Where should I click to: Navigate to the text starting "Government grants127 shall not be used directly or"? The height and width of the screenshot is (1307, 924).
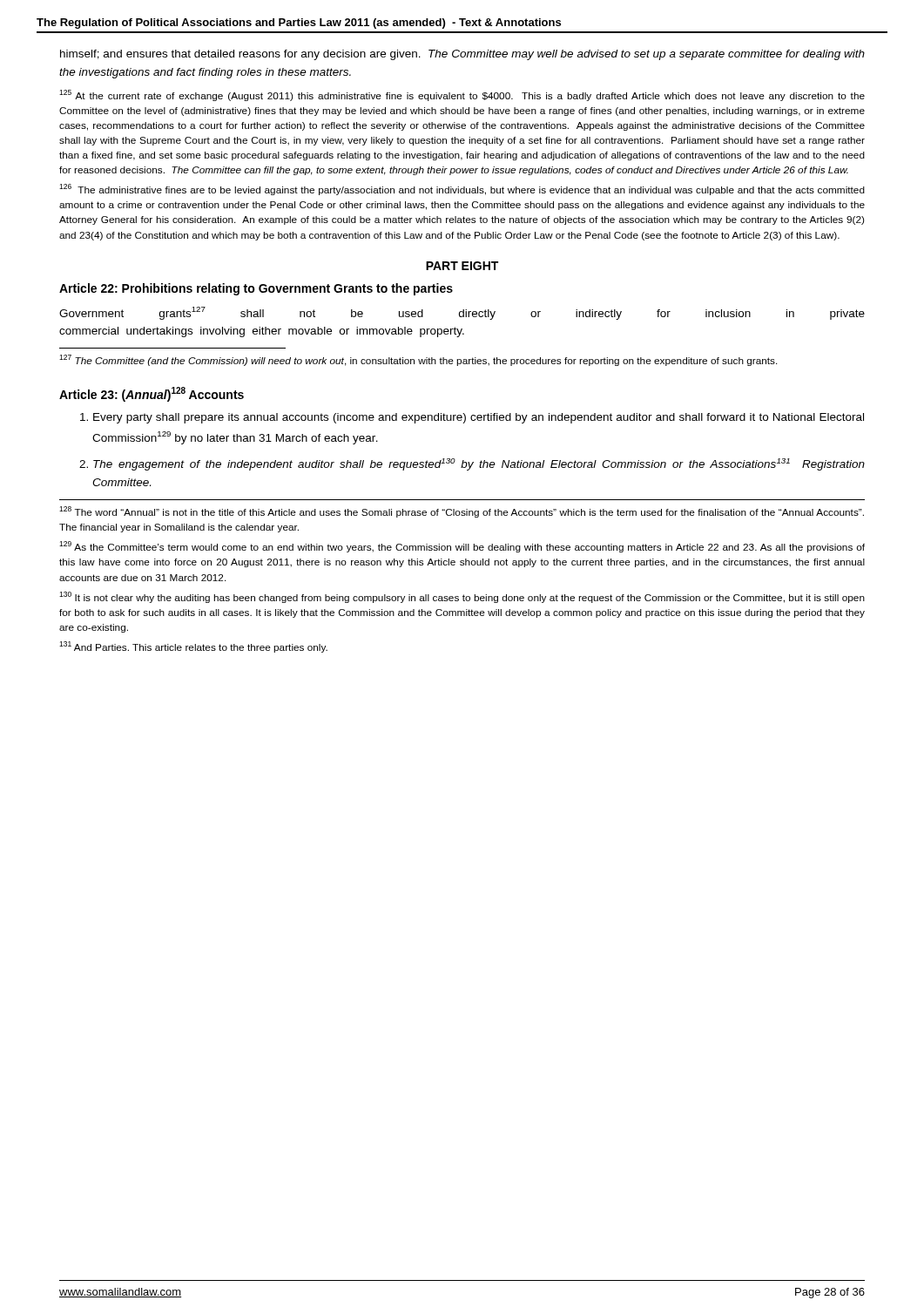tap(462, 321)
